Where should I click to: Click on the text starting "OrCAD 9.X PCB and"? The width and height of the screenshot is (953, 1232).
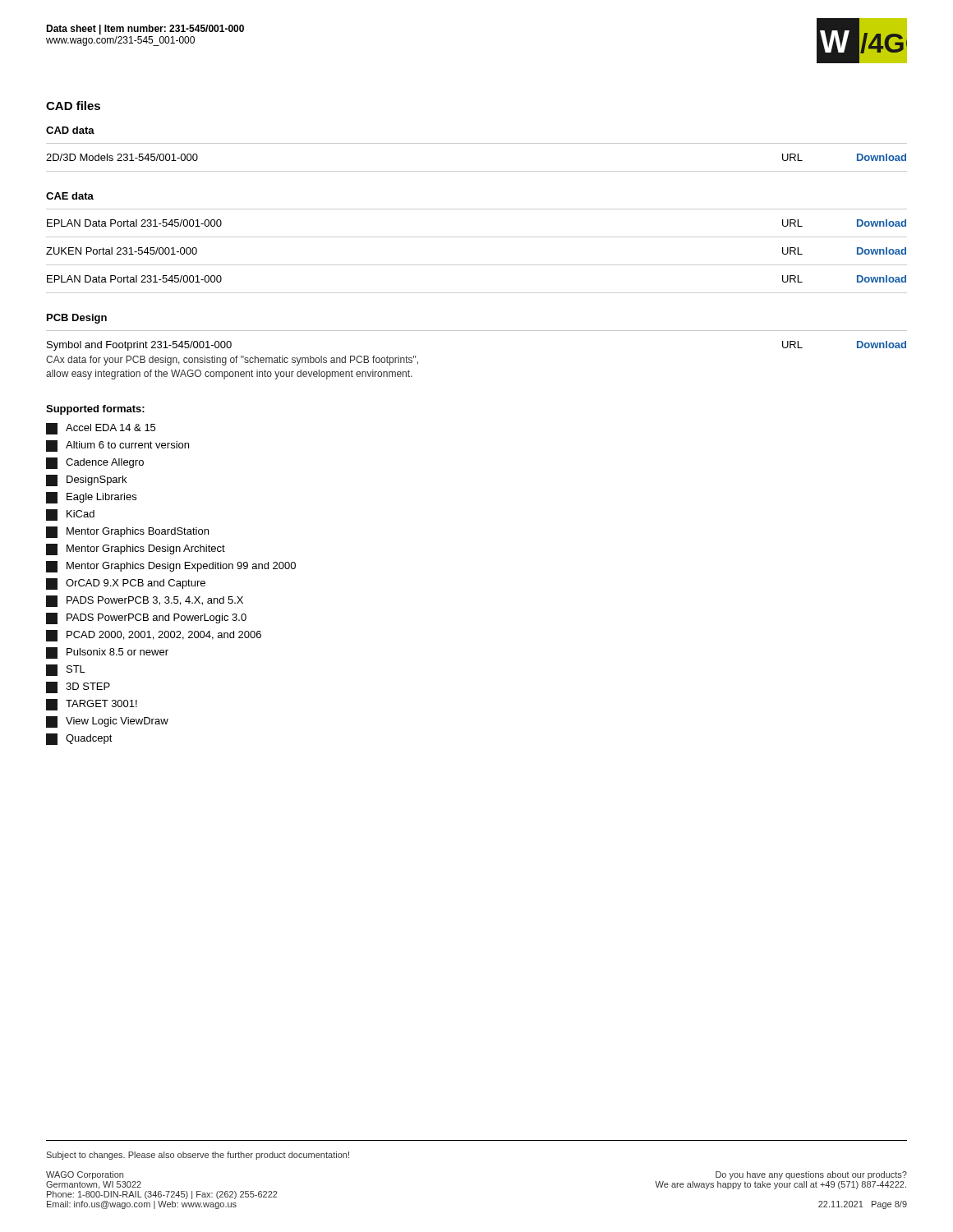coord(126,583)
